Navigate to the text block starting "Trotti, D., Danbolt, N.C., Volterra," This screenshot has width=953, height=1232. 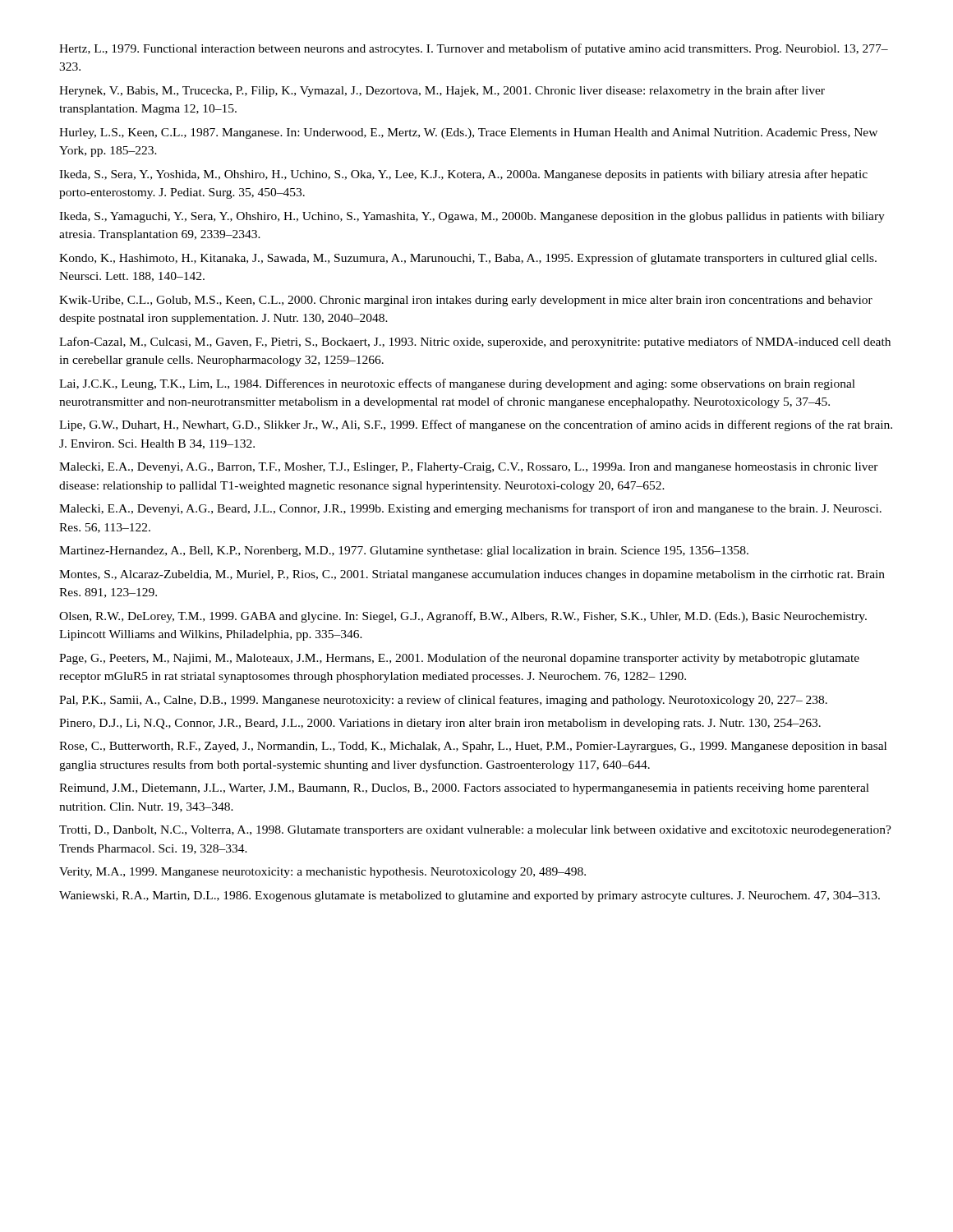click(x=476, y=839)
